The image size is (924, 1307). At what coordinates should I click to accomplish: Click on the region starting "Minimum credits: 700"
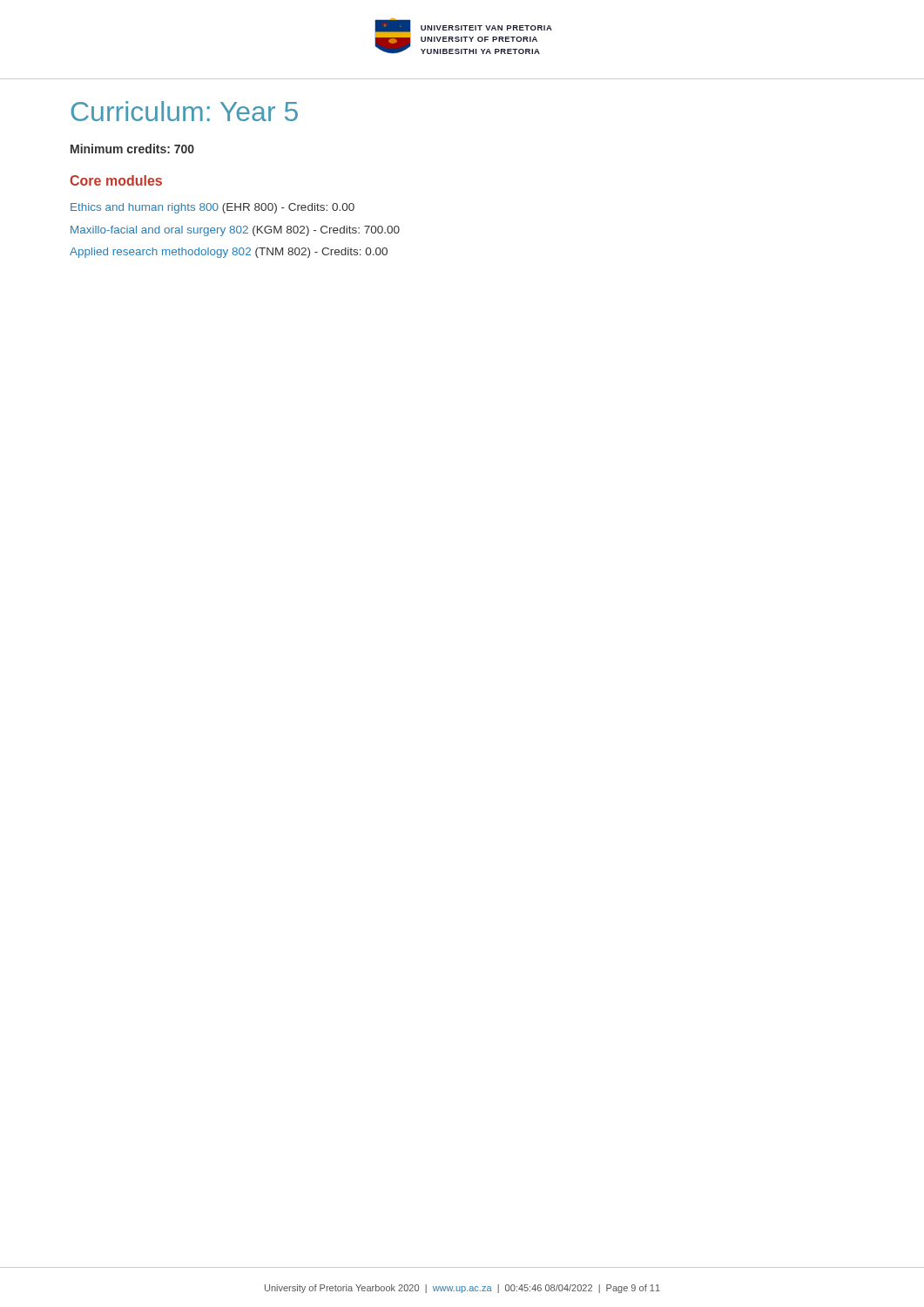pyautogui.click(x=132, y=149)
